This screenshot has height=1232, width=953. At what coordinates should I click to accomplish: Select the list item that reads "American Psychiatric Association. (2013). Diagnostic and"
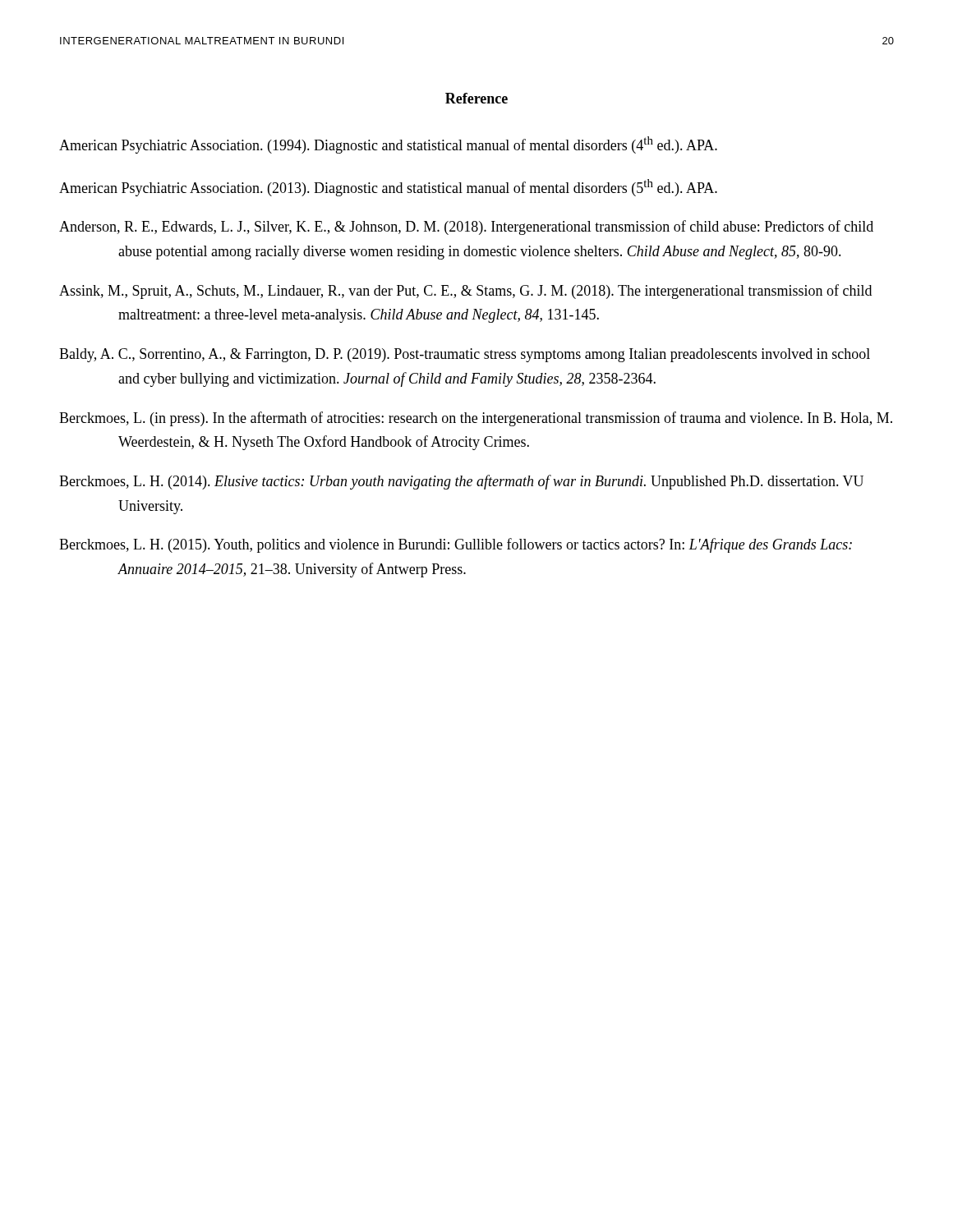tap(389, 186)
